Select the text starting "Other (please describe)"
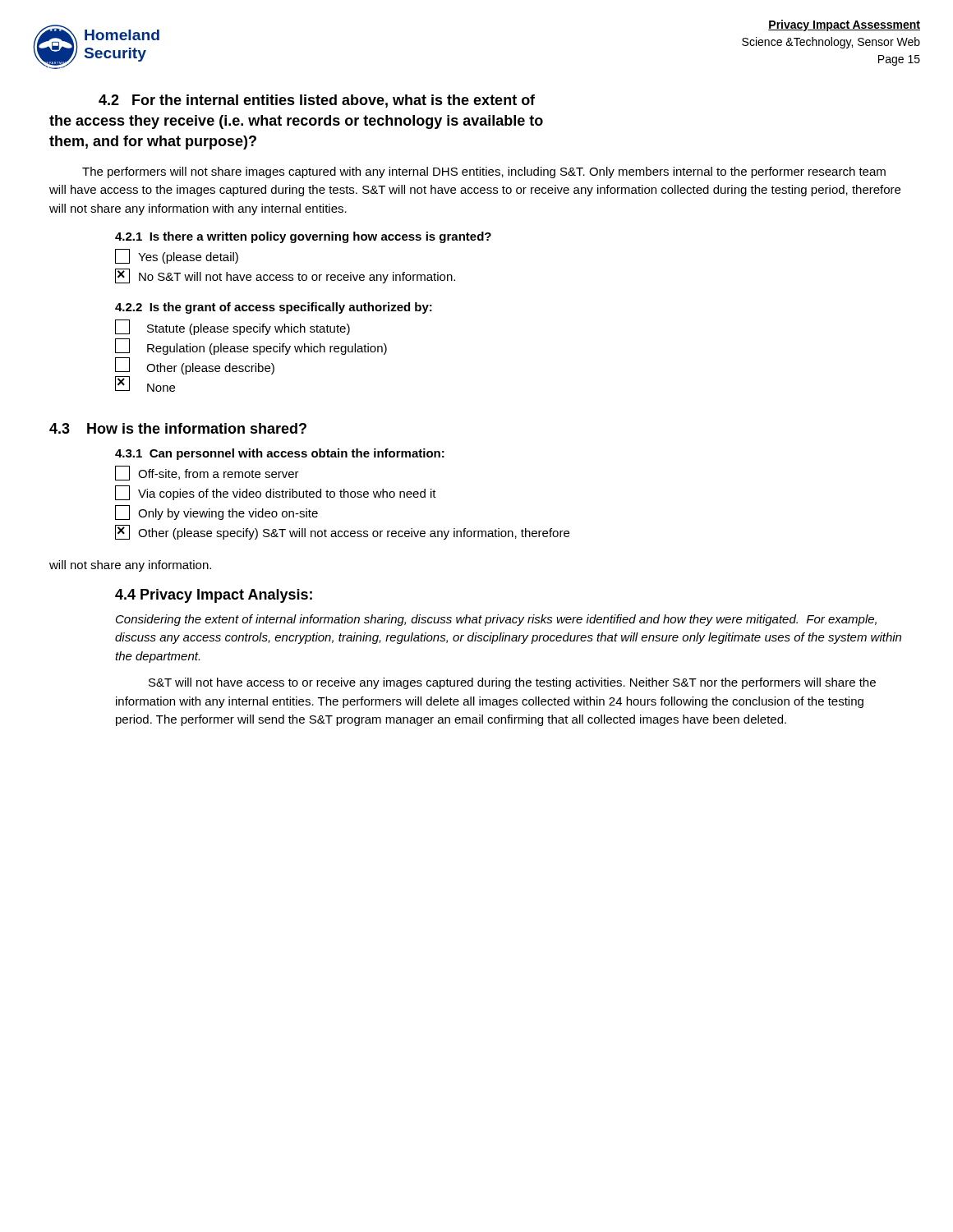This screenshot has width=953, height=1232. (211, 368)
